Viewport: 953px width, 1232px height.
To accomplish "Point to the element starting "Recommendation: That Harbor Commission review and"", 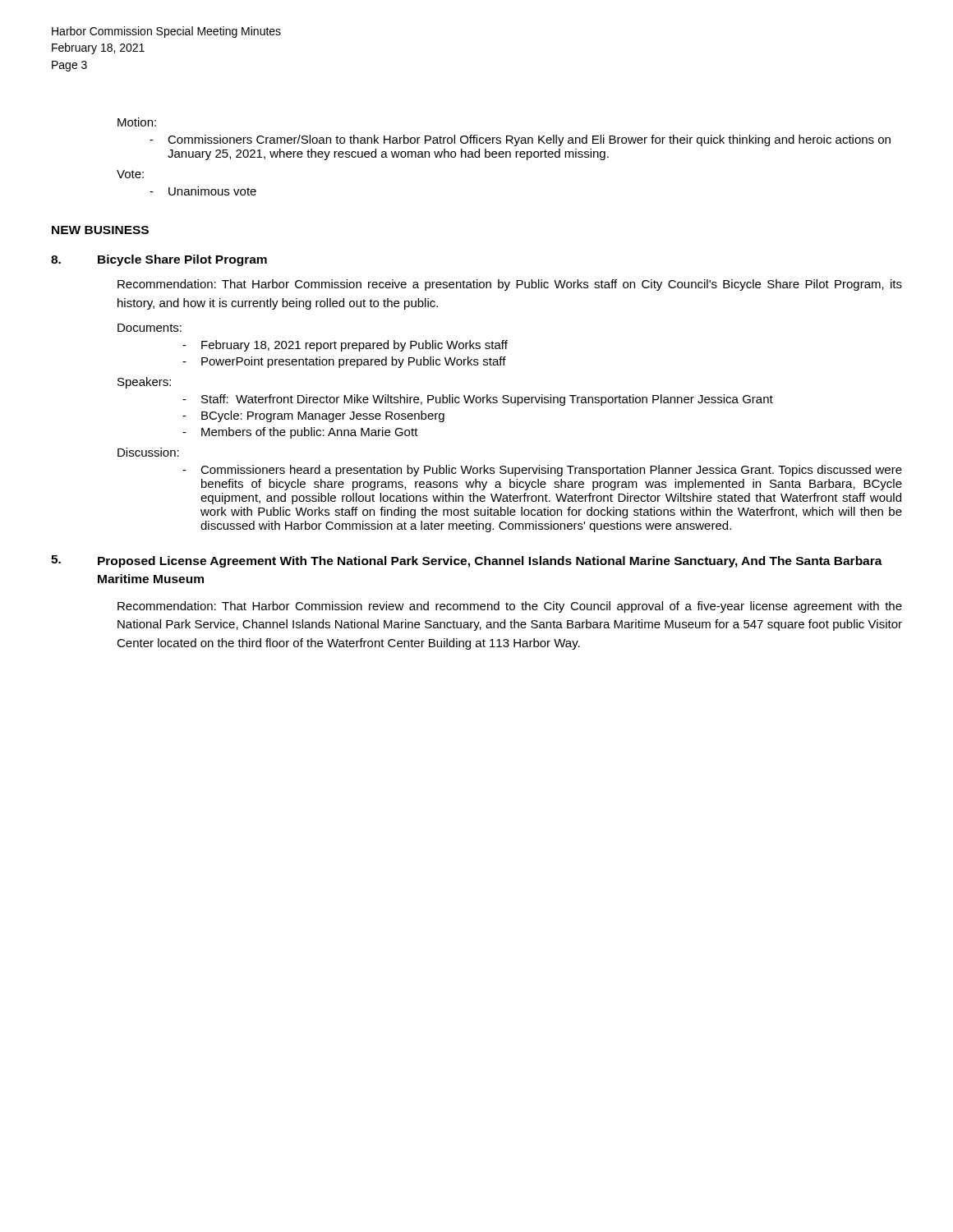I will click(509, 624).
